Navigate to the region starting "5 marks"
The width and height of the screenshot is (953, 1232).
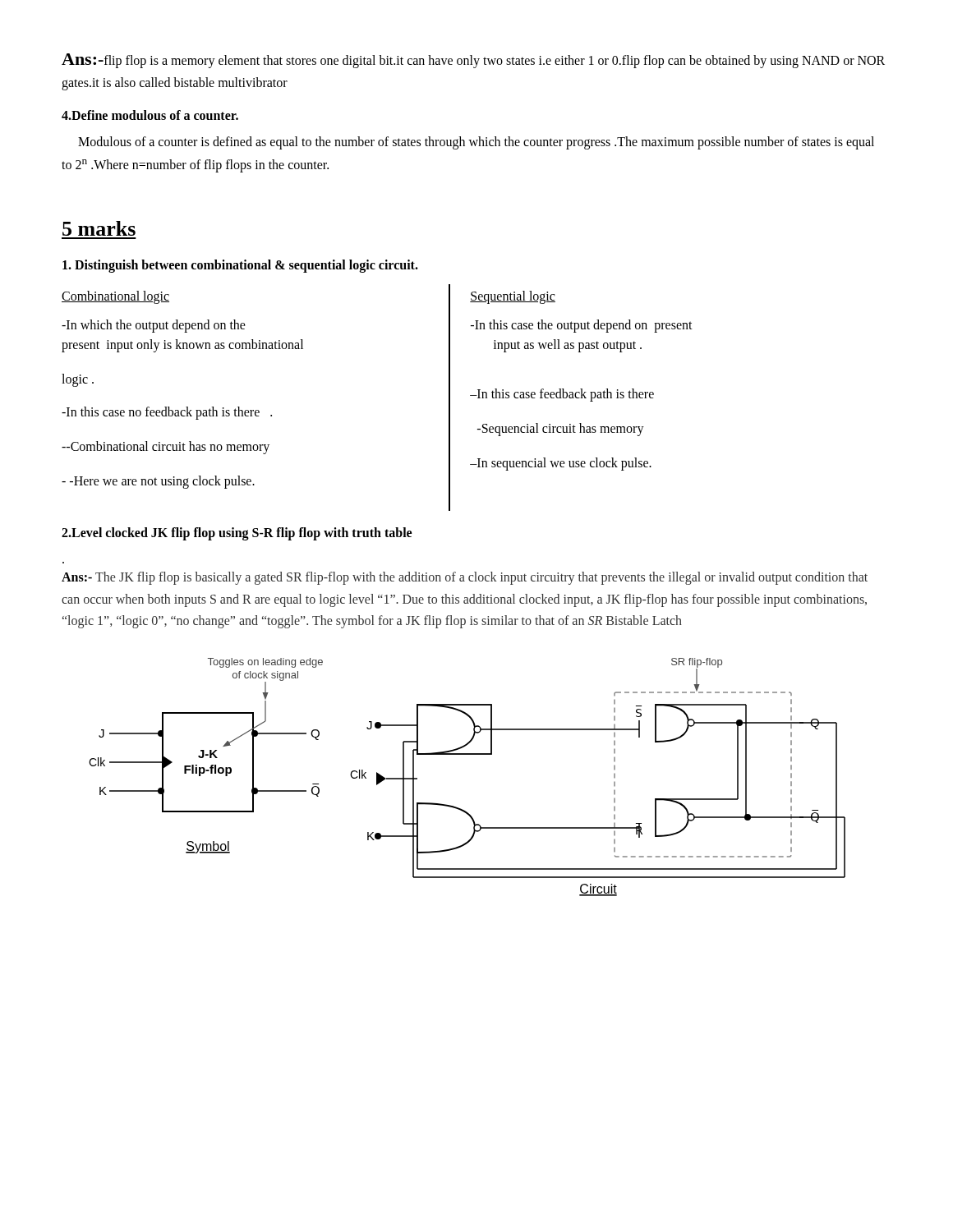[99, 229]
